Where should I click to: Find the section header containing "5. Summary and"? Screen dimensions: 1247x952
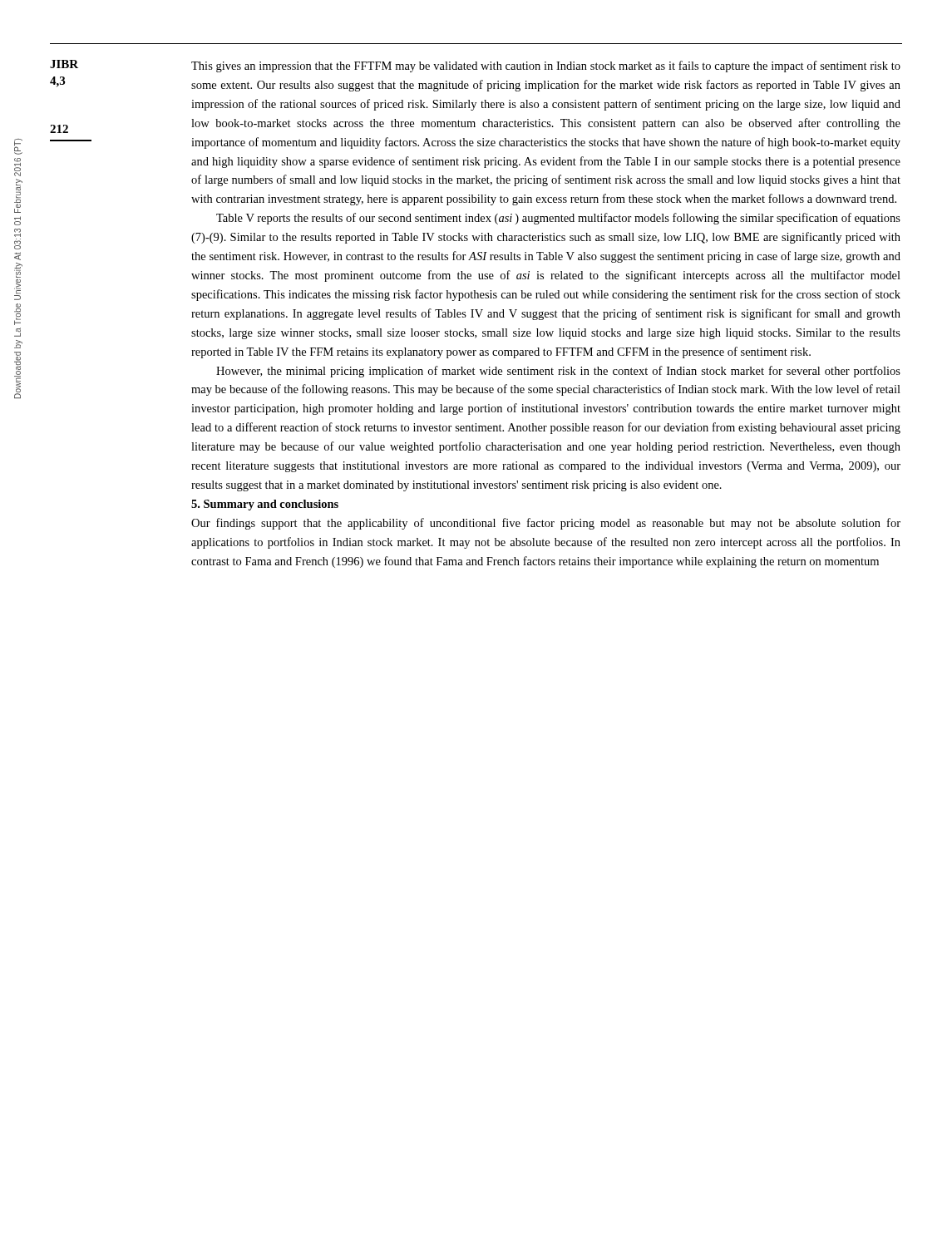[x=265, y=505]
